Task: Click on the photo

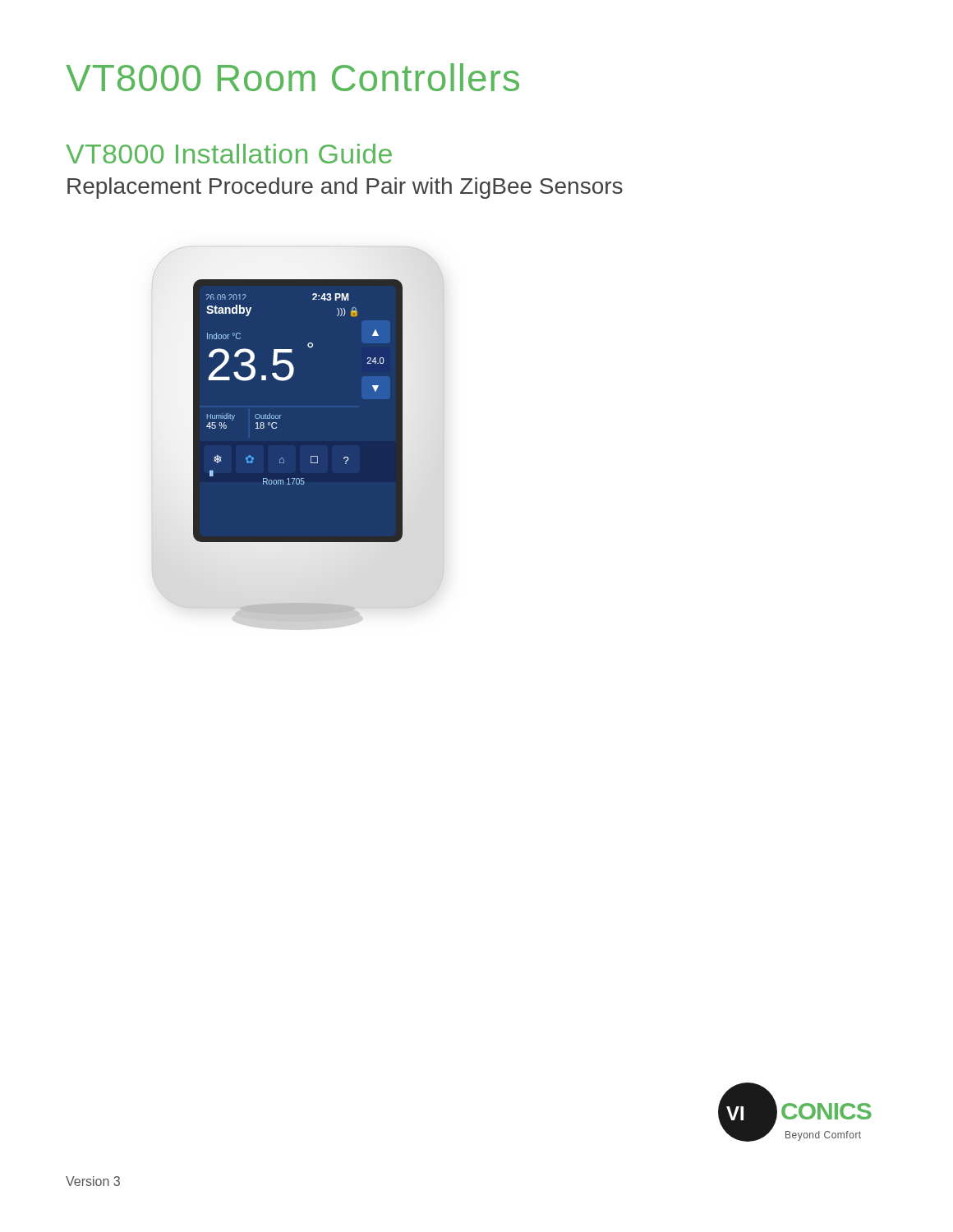Action: point(312,444)
